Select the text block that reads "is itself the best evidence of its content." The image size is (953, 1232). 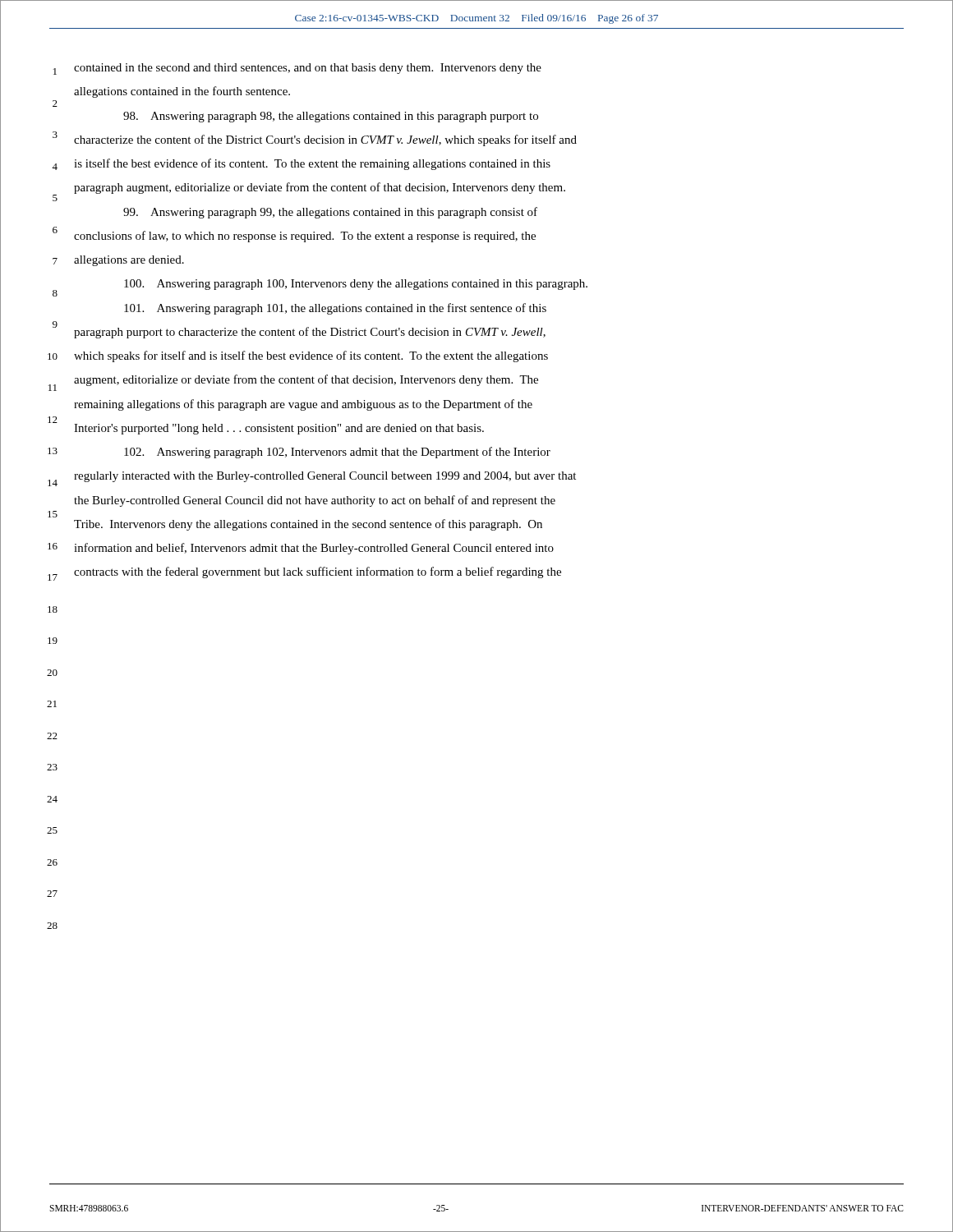click(312, 163)
